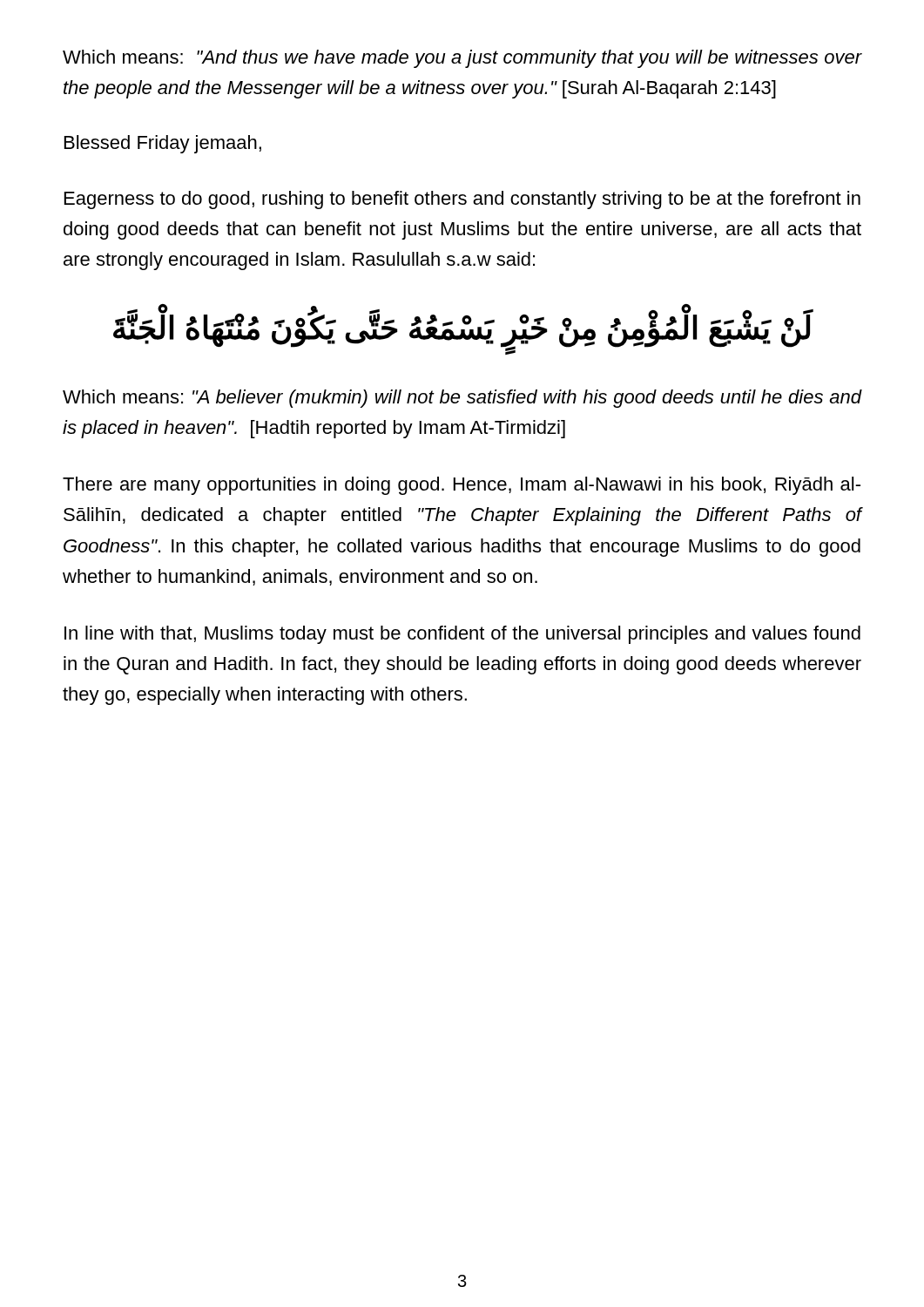924x1307 pixels.
Task: Locate the passage starting "Which means: "And thus we have made"
Action: coord(462,72)
